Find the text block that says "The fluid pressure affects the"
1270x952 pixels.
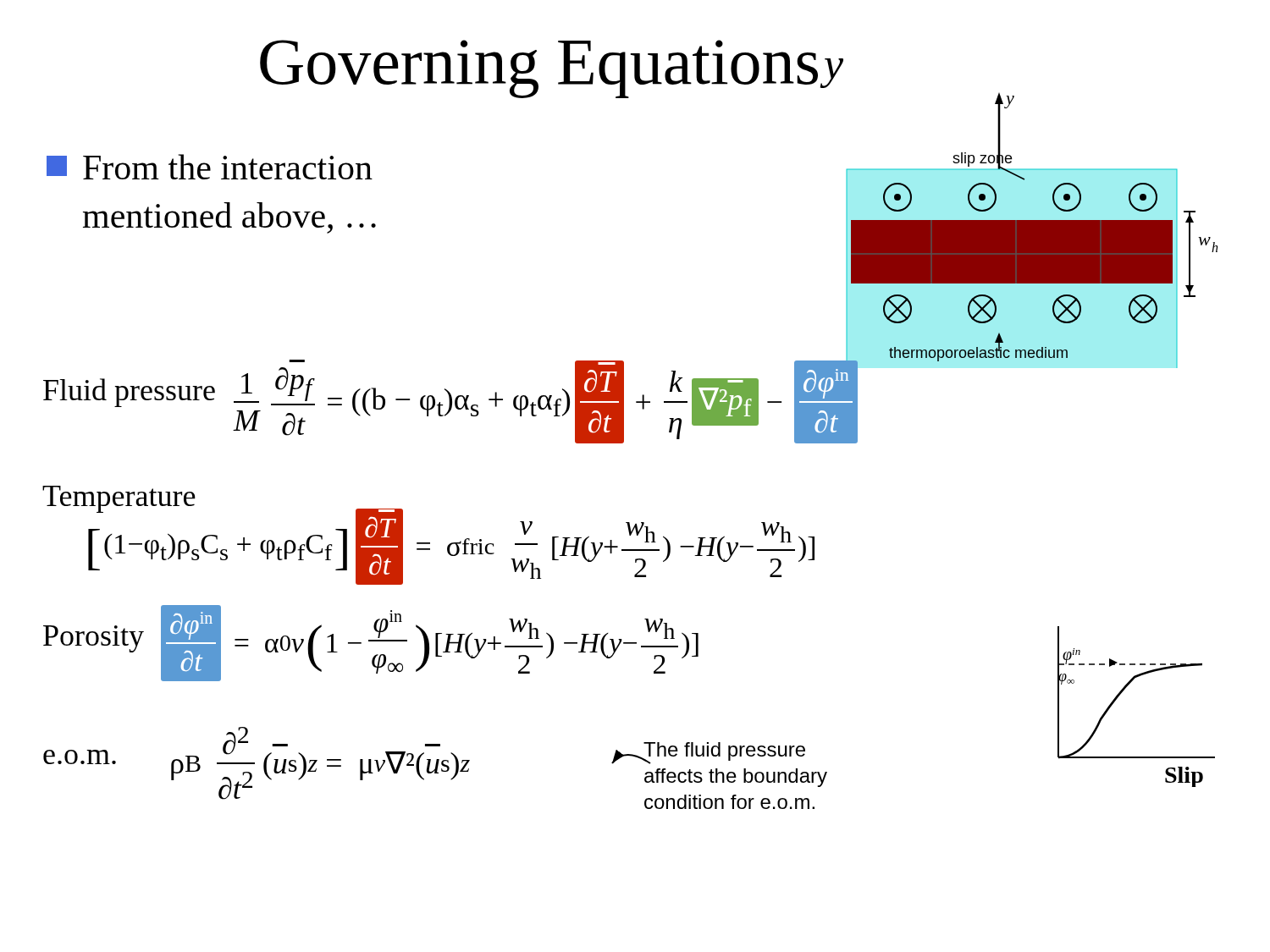[x=735, y=776]
